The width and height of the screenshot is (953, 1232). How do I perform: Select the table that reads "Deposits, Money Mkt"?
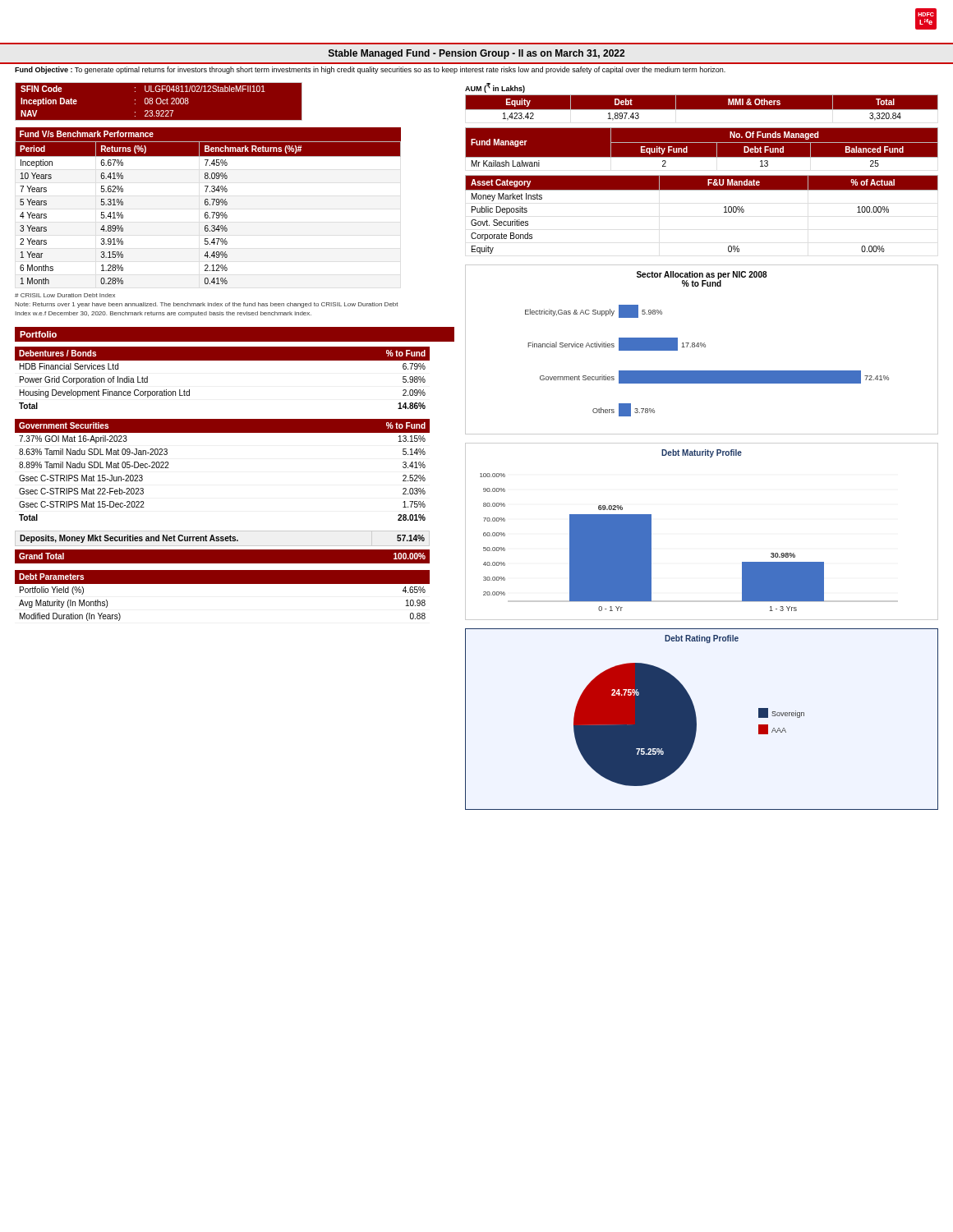point(235,538)
